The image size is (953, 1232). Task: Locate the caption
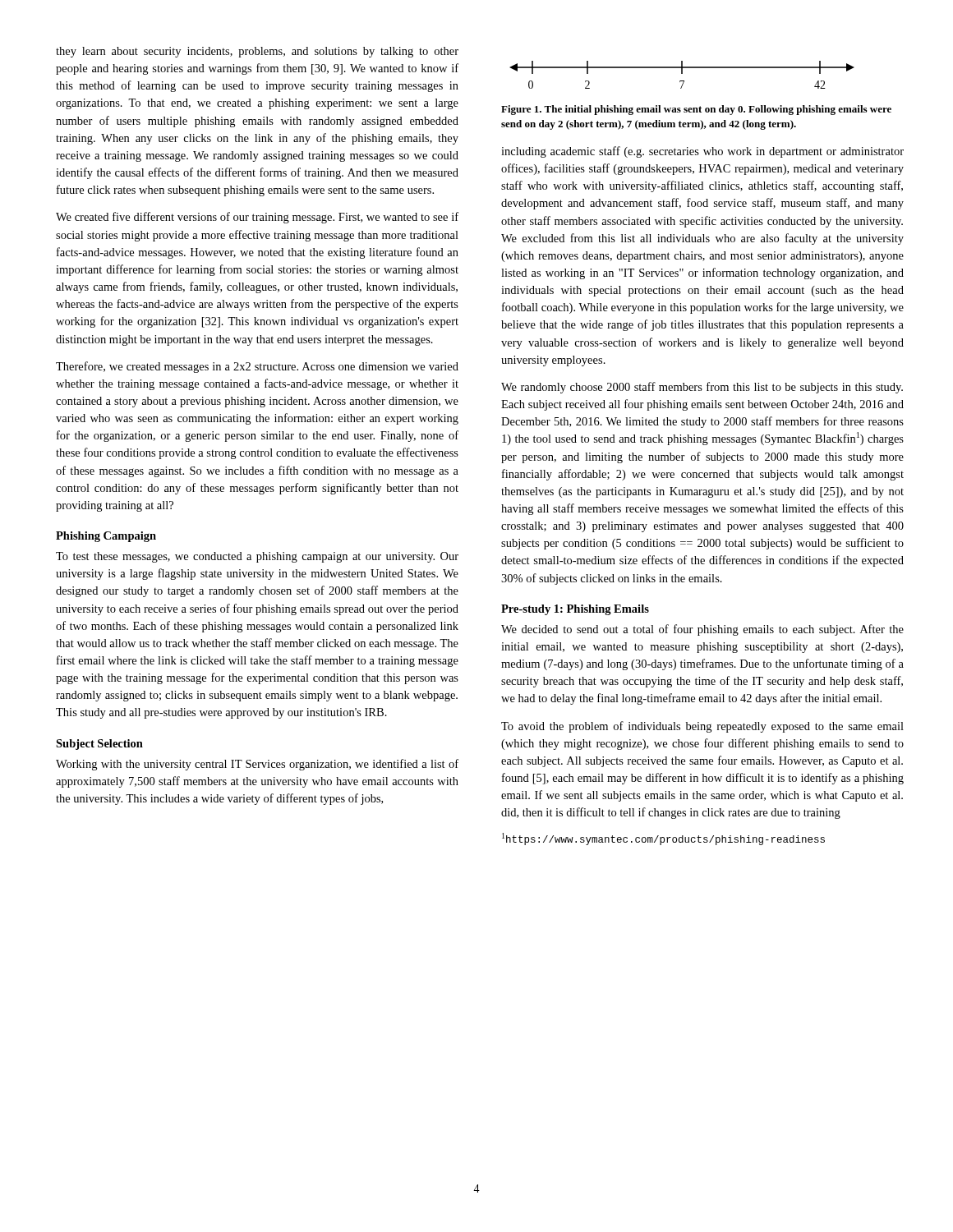(x=696, y=116)
